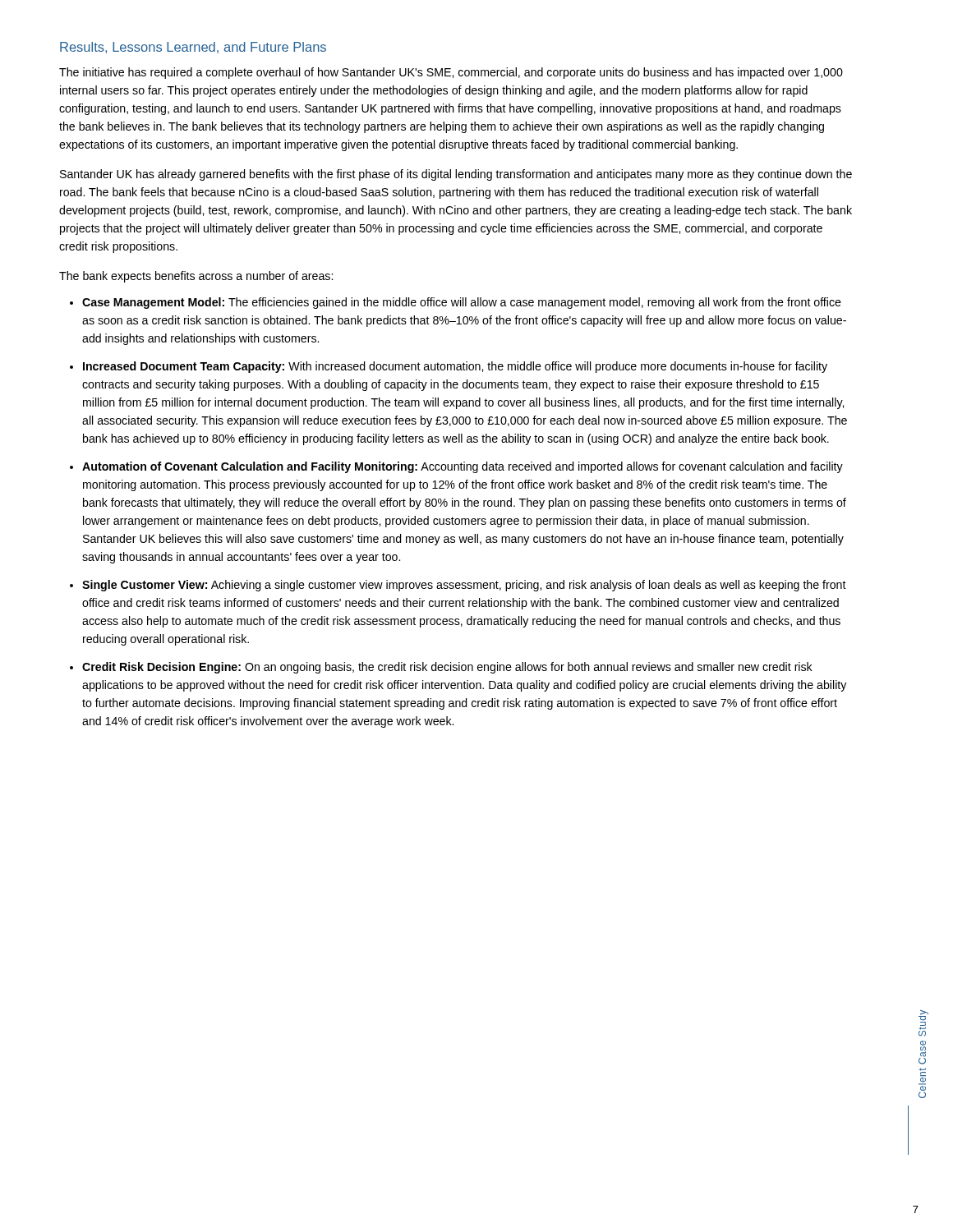Viewport: 953px width, 1232px height.
Task: Point to the block beginning "Automation of Covenant Calculation and"
Action: (x=468, y=512)
